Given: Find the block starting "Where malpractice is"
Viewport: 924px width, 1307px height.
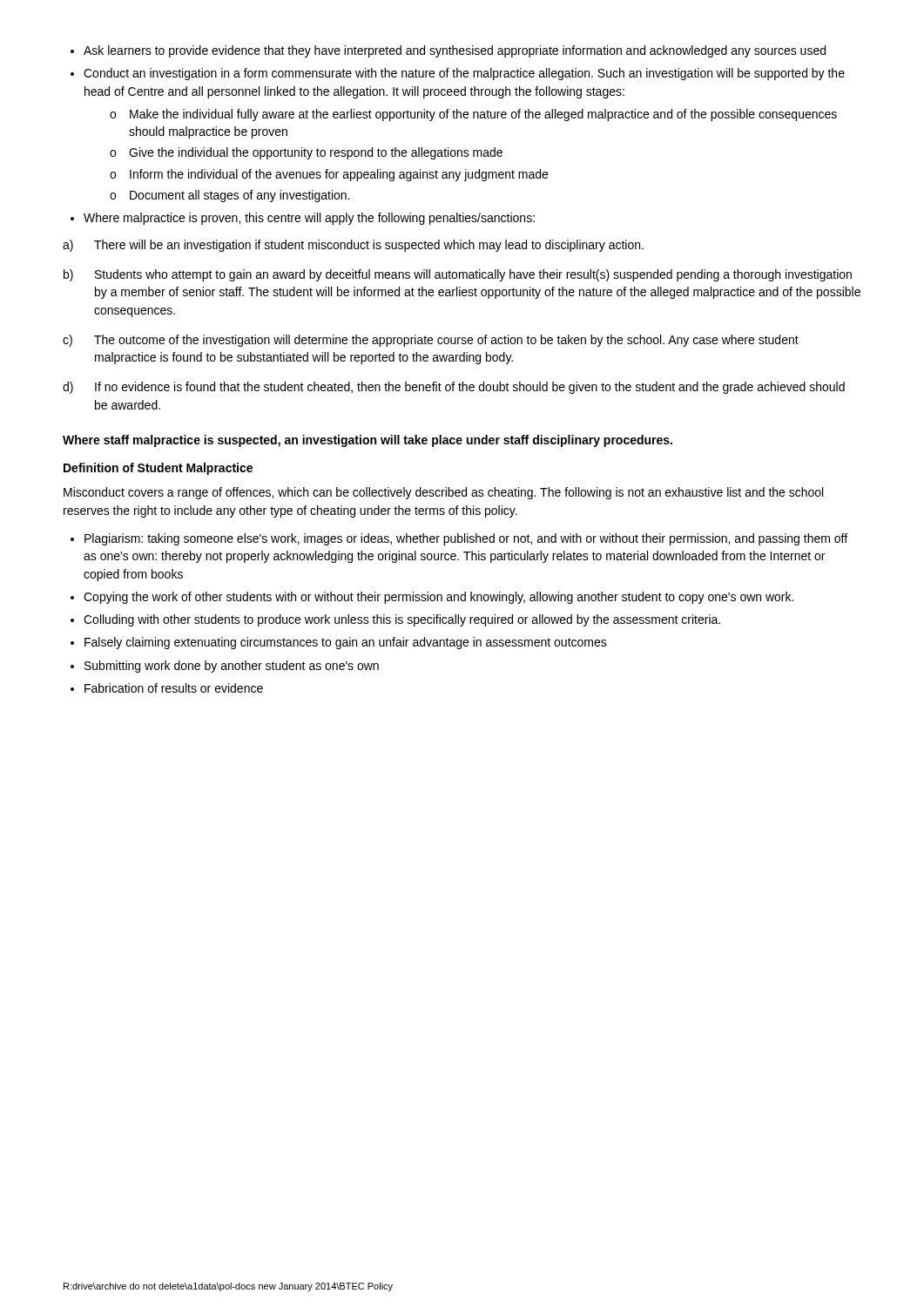Looking at the screenshot, I should (310, 218).
